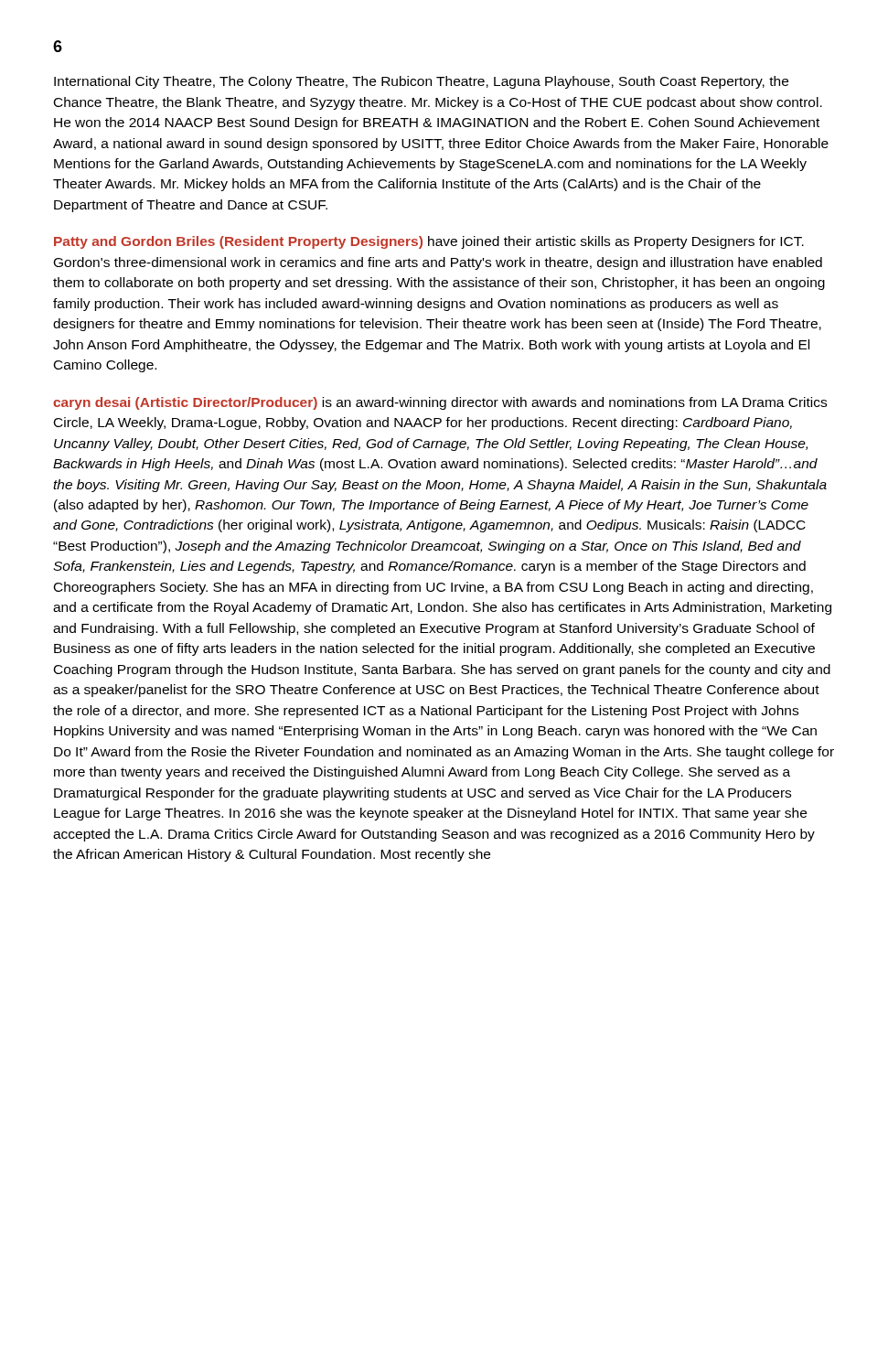This screenshot has width=888, height=1372.
Task: Locate the block of text that opens with "caryn desai (Artistic Director/Producer) is an award-winning director"
Action: 444,628
